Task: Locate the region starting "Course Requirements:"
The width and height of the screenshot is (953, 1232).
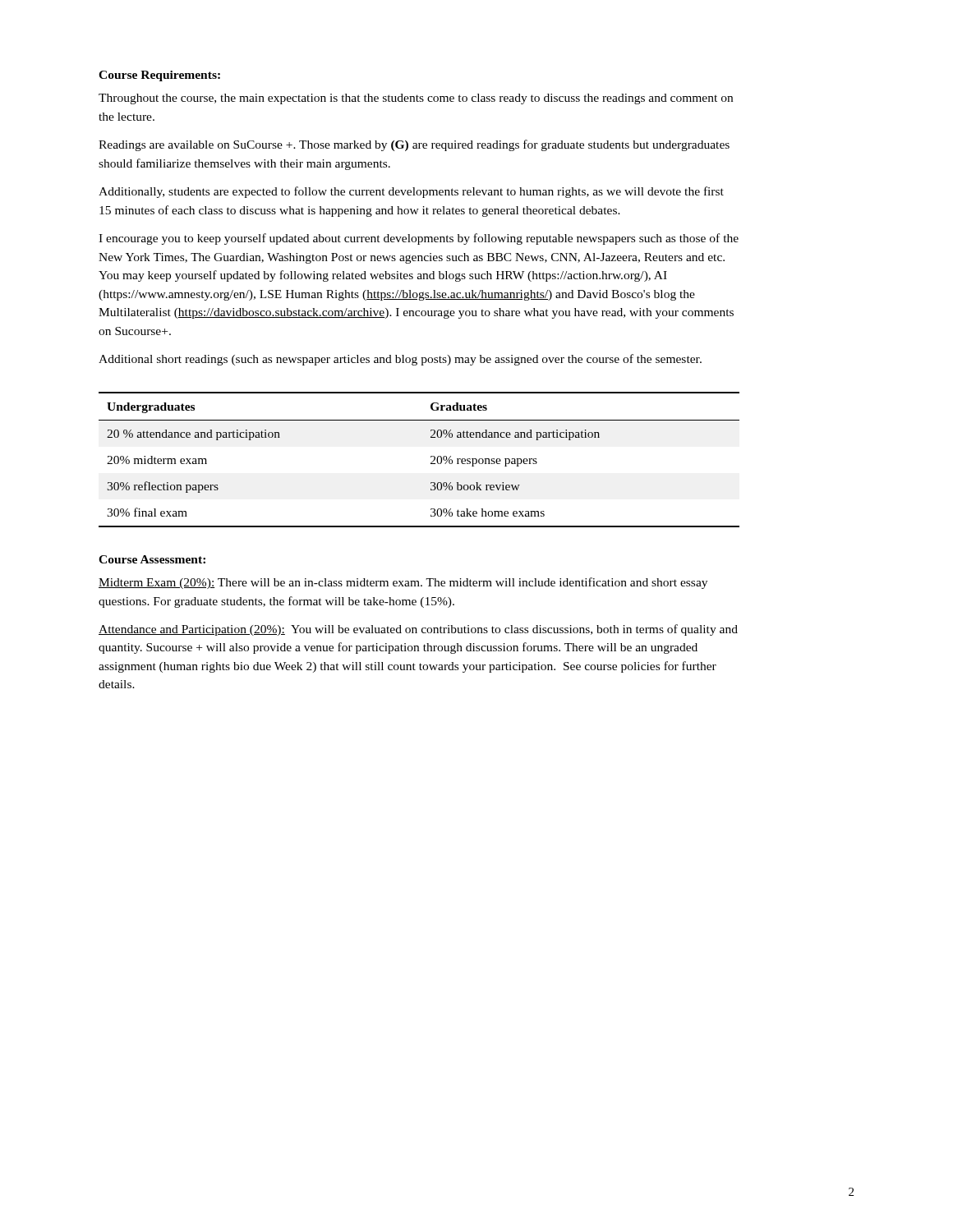Action: pos(160,74)
